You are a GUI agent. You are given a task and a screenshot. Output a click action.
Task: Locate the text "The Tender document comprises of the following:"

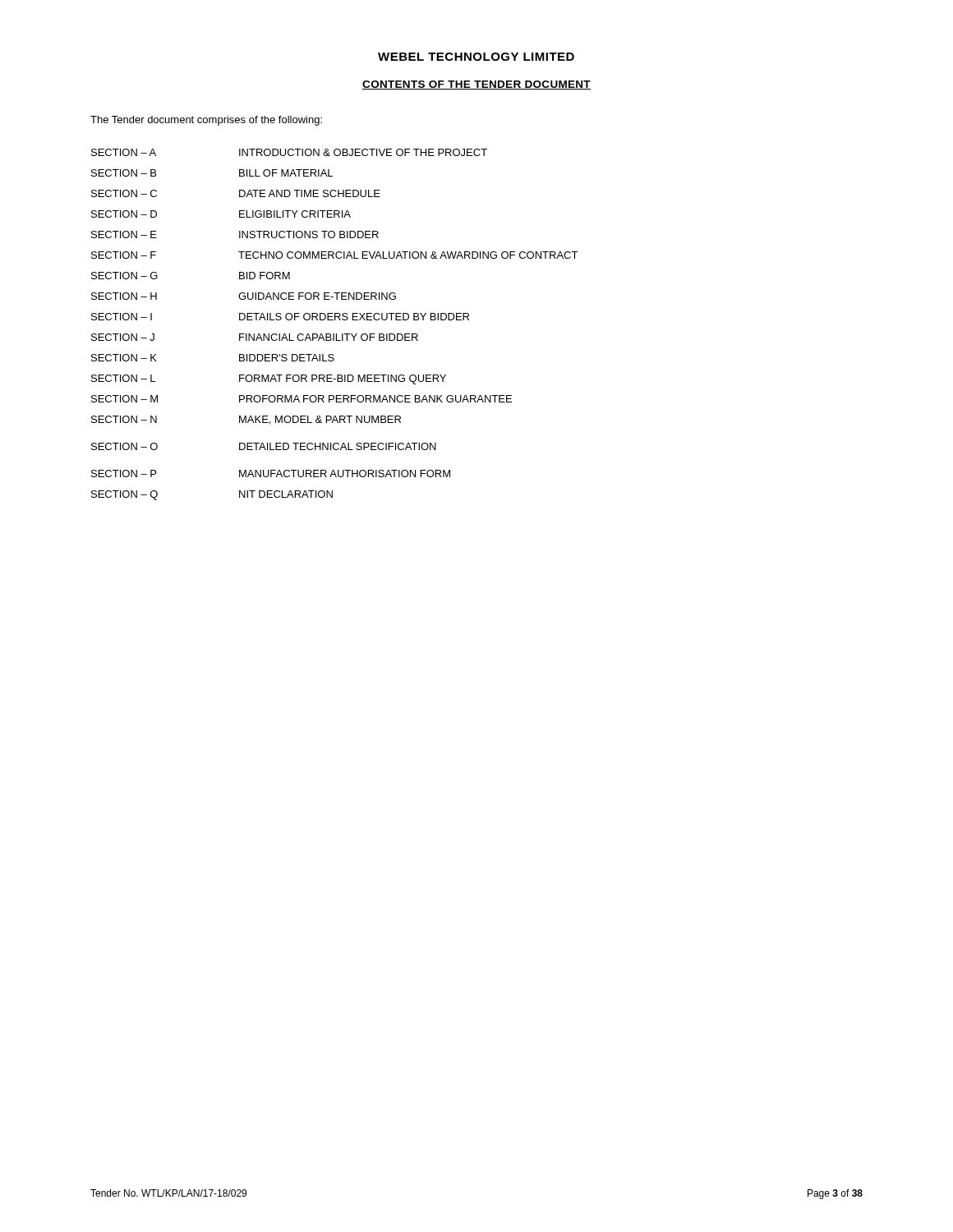[x=207, y=120]
